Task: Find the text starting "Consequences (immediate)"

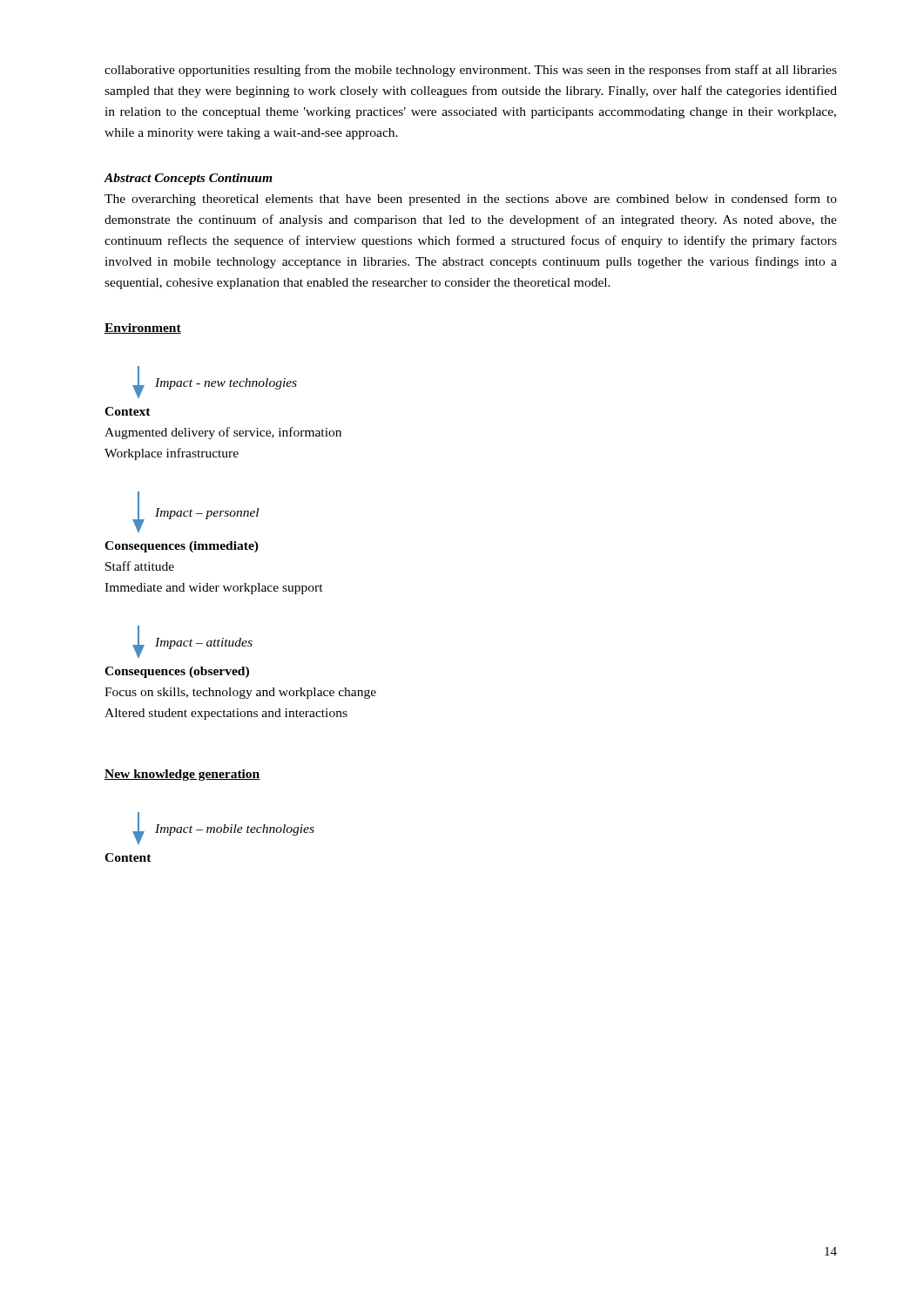Action: [x=182, y=547]
